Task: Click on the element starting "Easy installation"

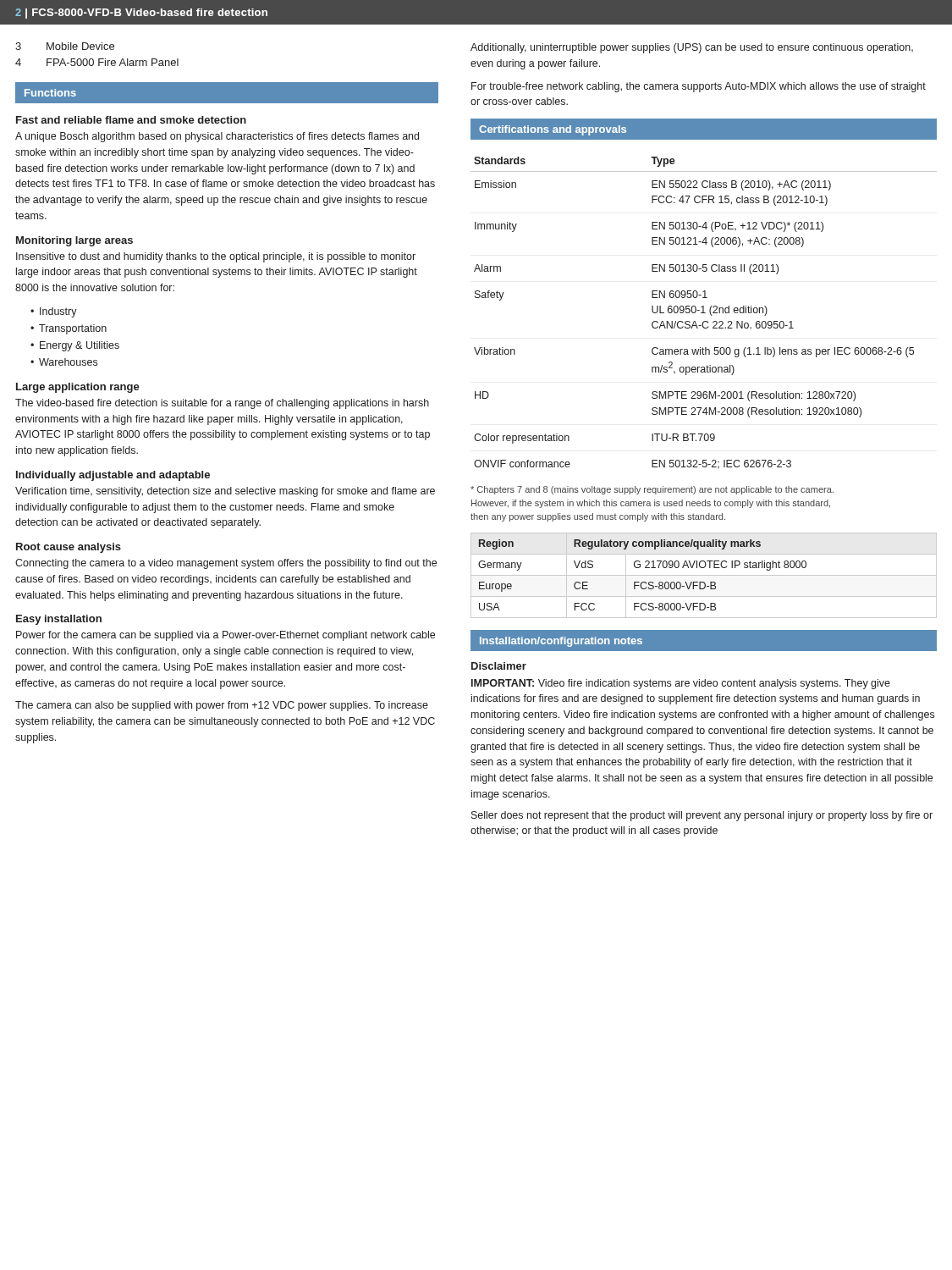Action: pos(59,619)
